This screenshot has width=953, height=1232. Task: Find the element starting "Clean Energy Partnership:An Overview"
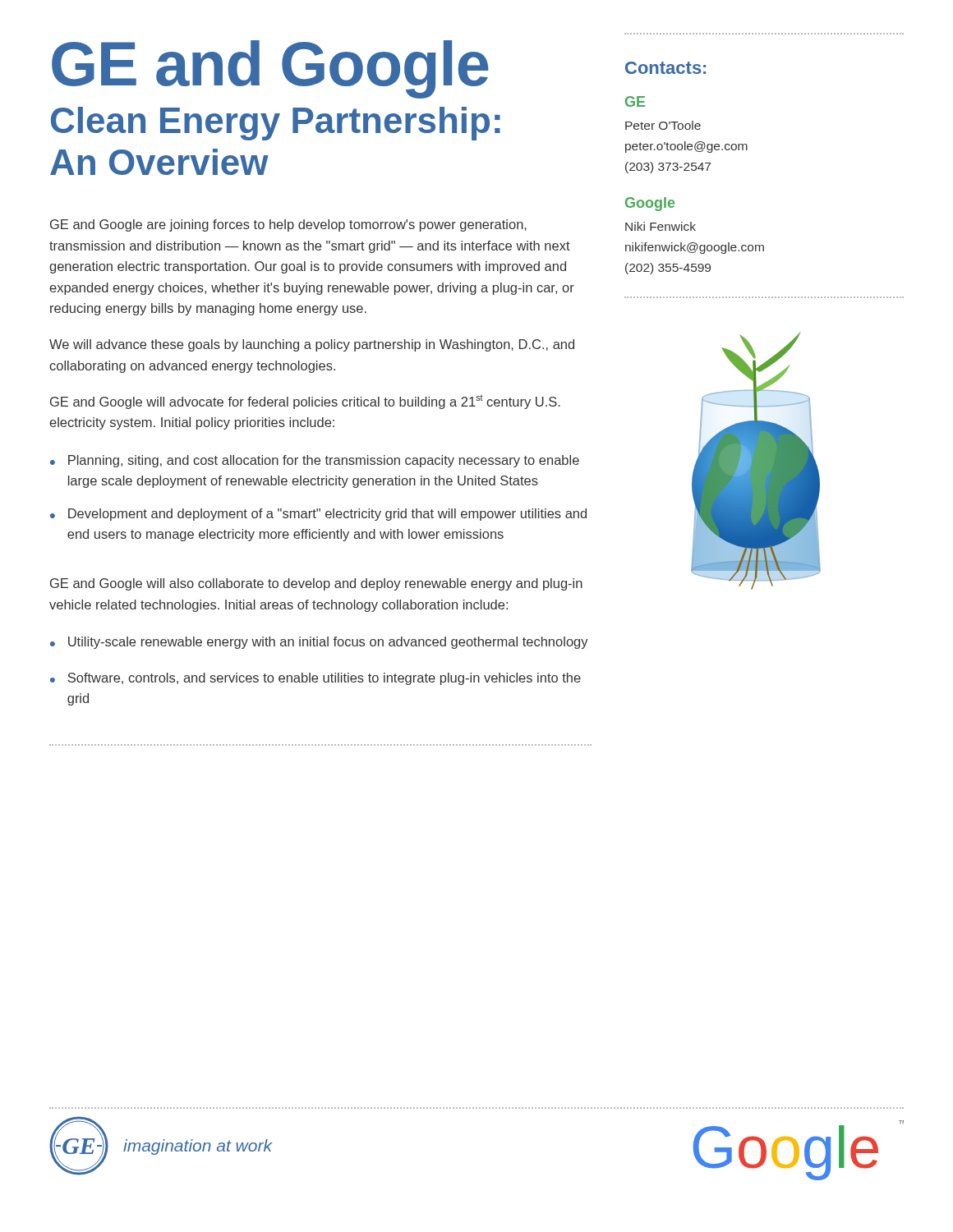pyautogui.click(x=276, y=141)
